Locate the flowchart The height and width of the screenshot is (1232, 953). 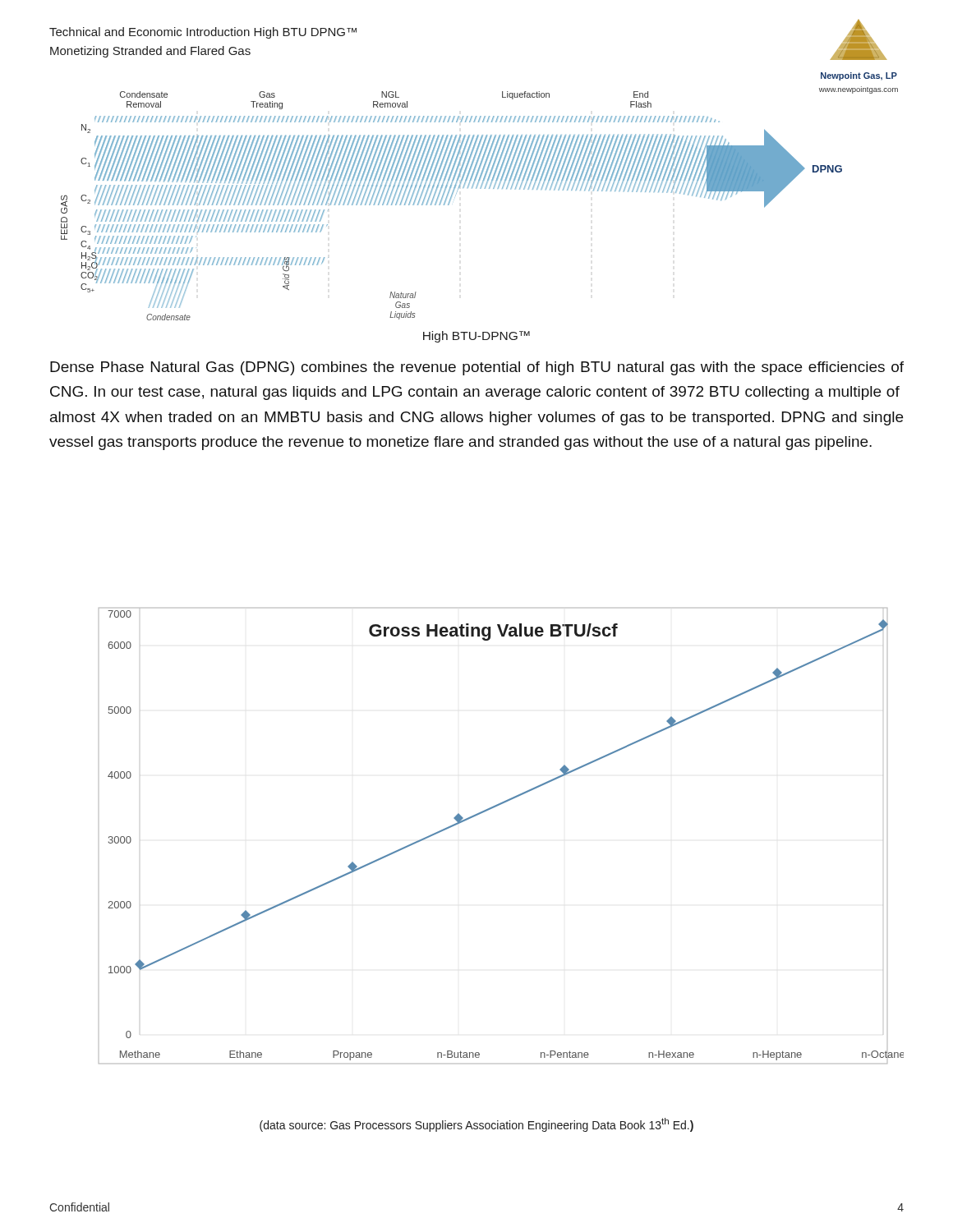coord(476,205)
